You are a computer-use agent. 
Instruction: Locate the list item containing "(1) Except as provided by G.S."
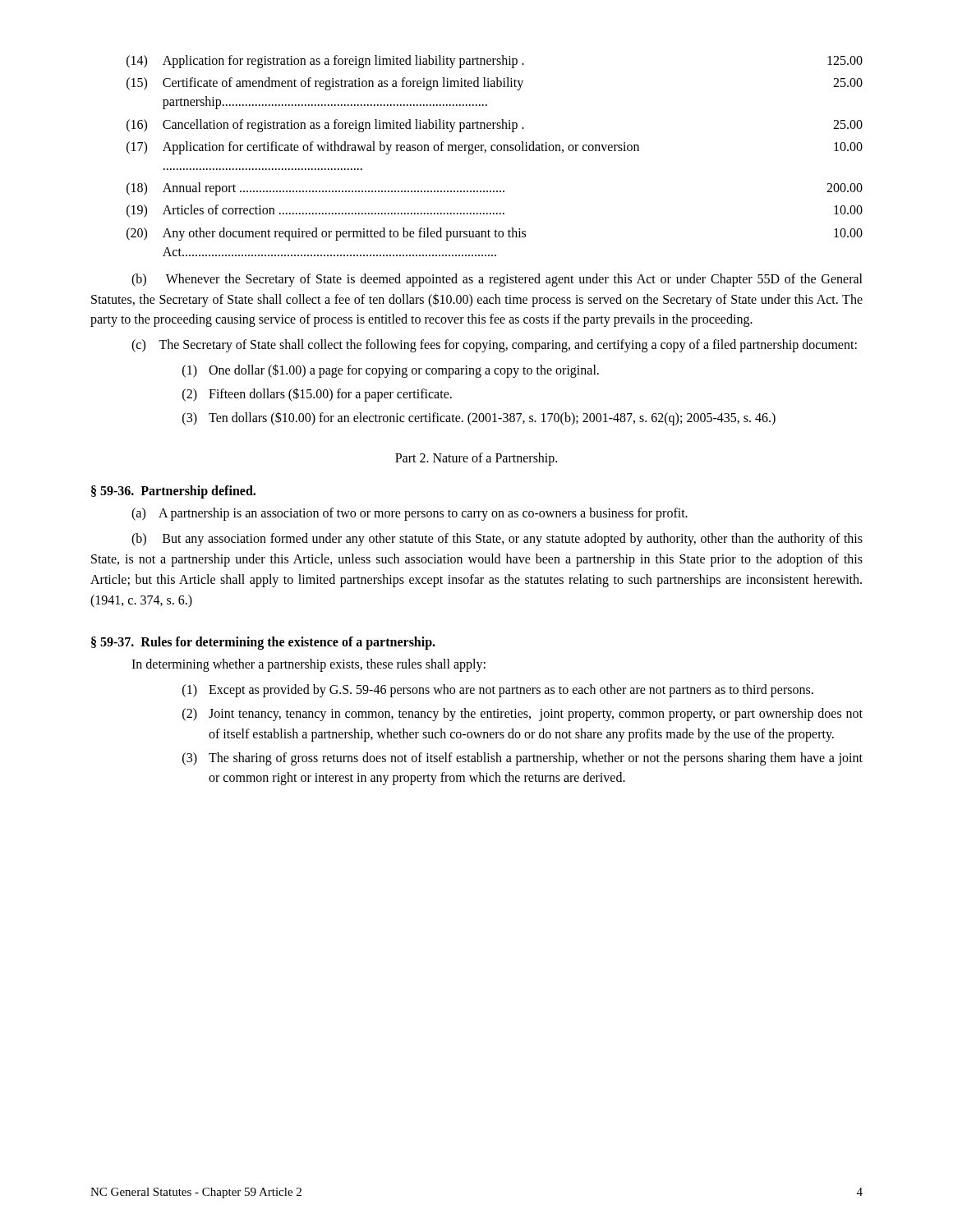point(509,690)
